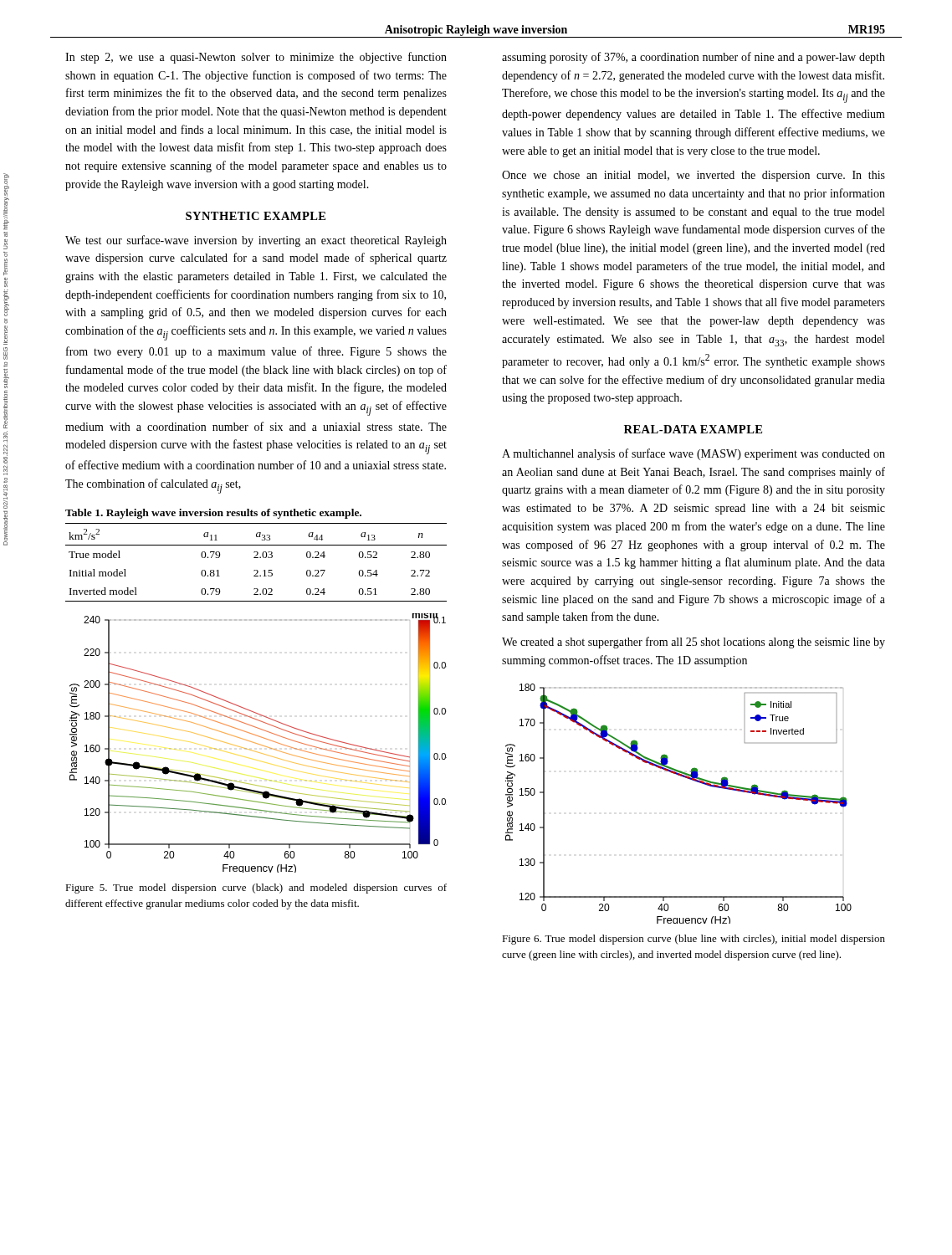This screenshot has height=1255, width=952.
Task: Point to the region starting "We test our"
Action: pyautogui.click(x=256, y=364)
